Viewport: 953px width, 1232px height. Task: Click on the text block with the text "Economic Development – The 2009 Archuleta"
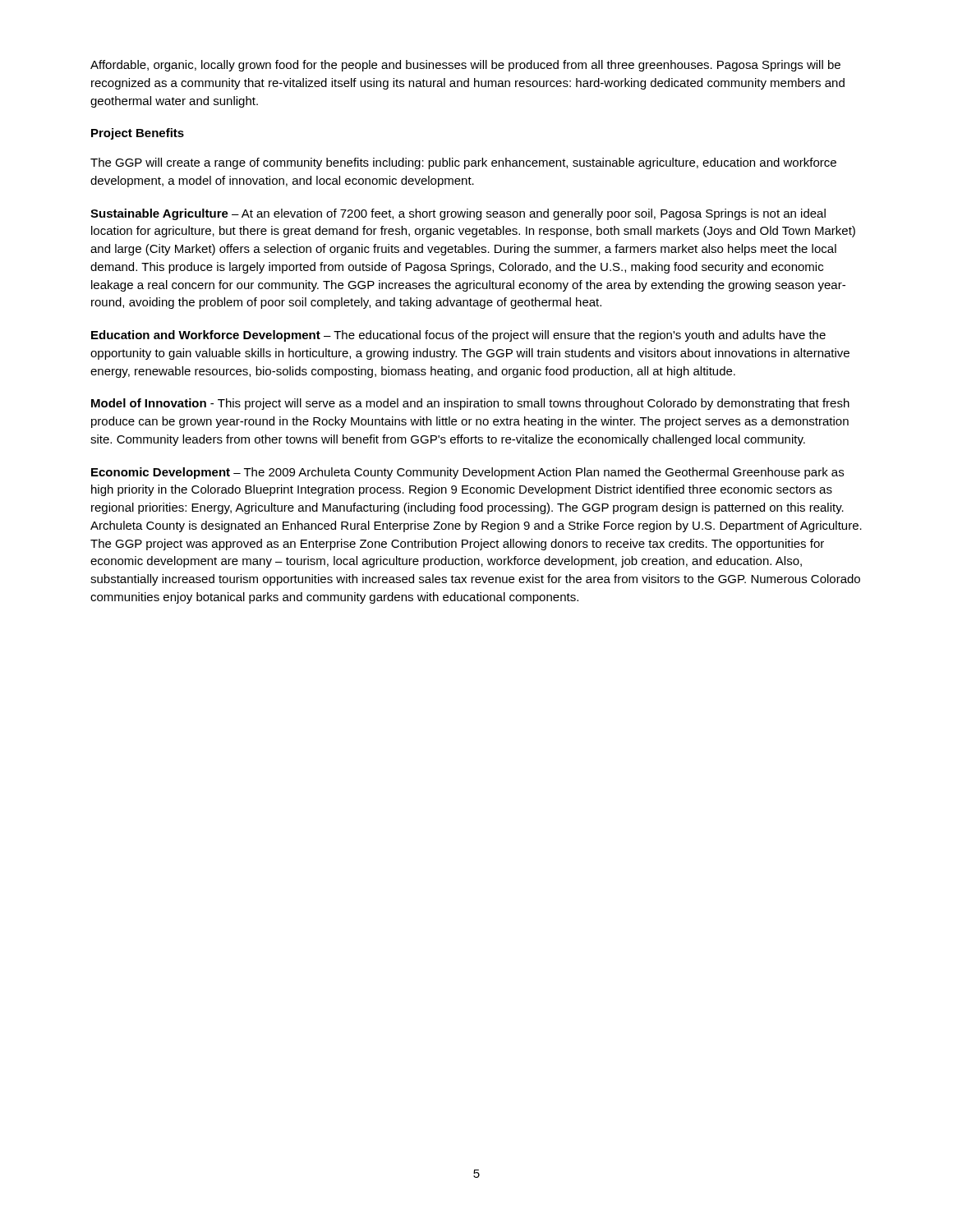[476, 534]
